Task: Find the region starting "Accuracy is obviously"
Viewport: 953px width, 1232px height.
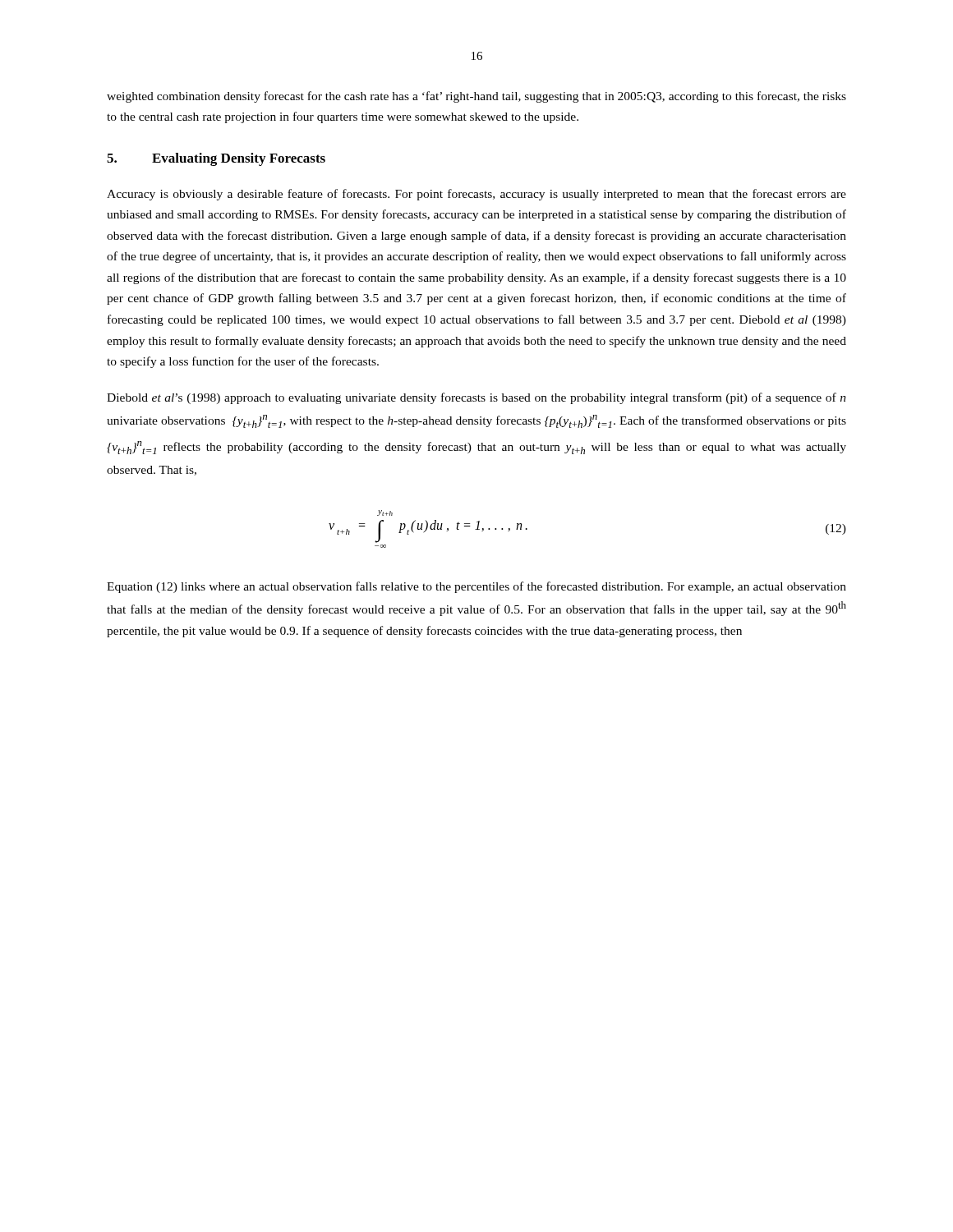Action: [476, 277]
